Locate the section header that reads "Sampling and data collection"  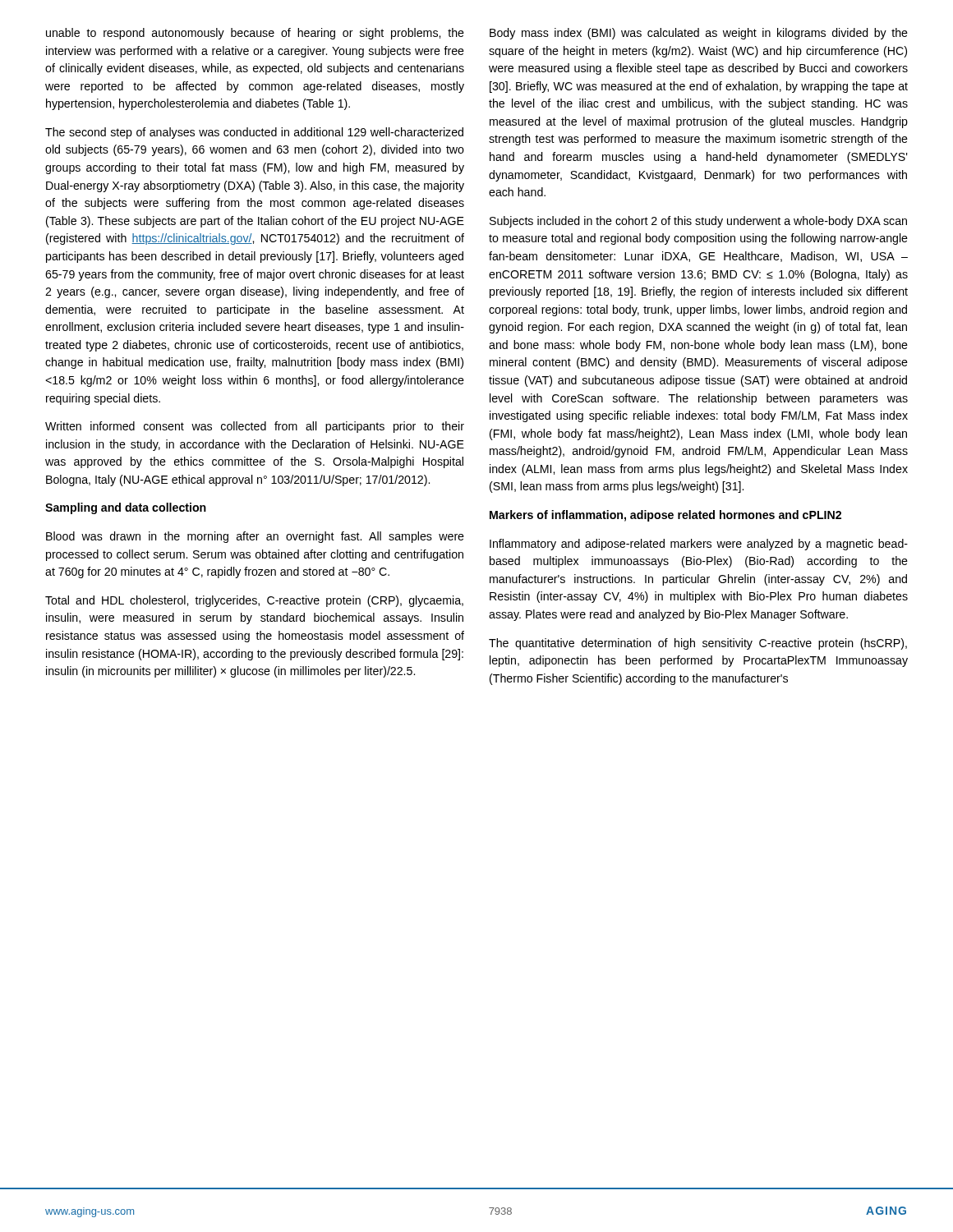[126, 508]
